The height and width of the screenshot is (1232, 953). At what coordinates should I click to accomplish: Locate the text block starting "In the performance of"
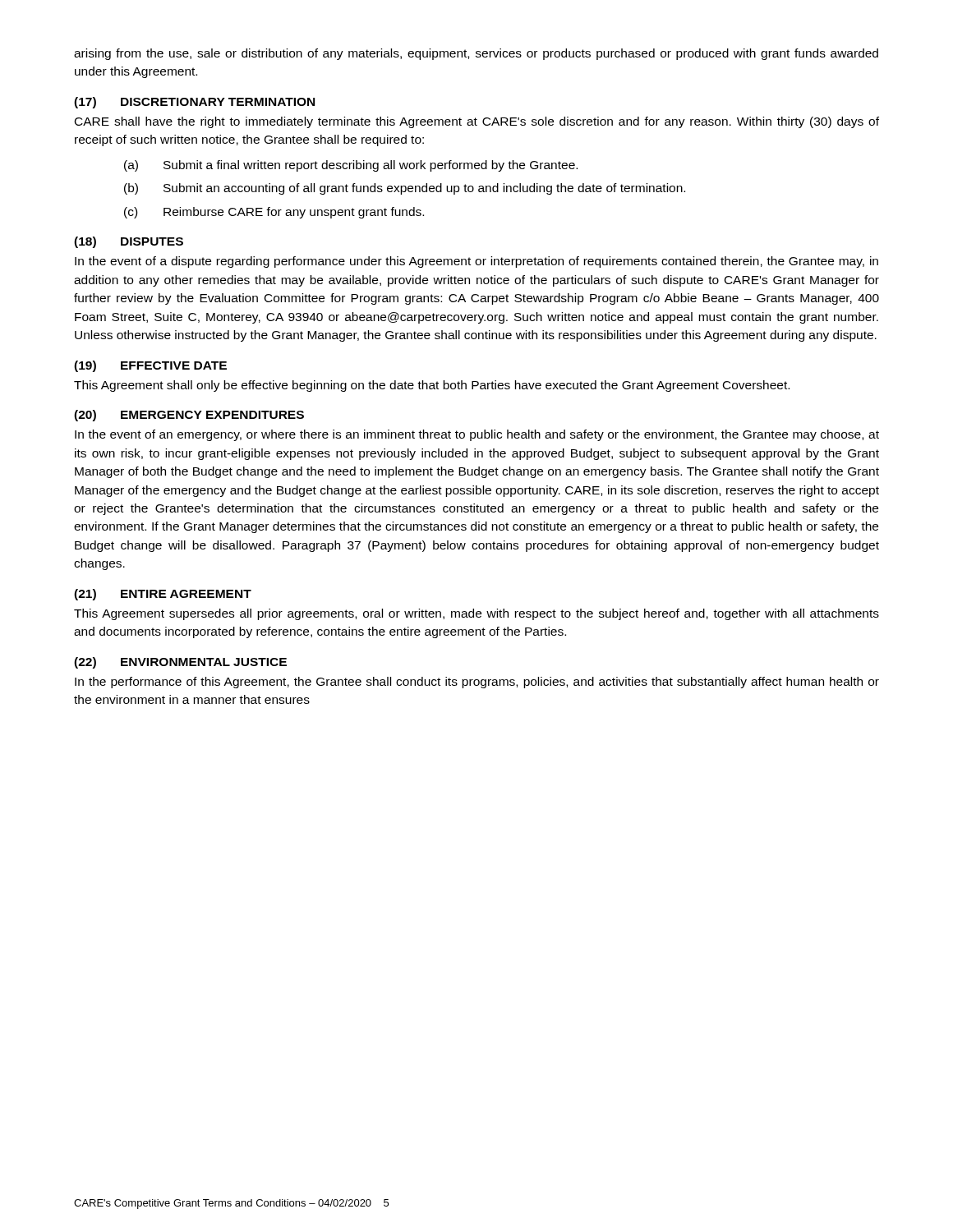tap(476, 691)
